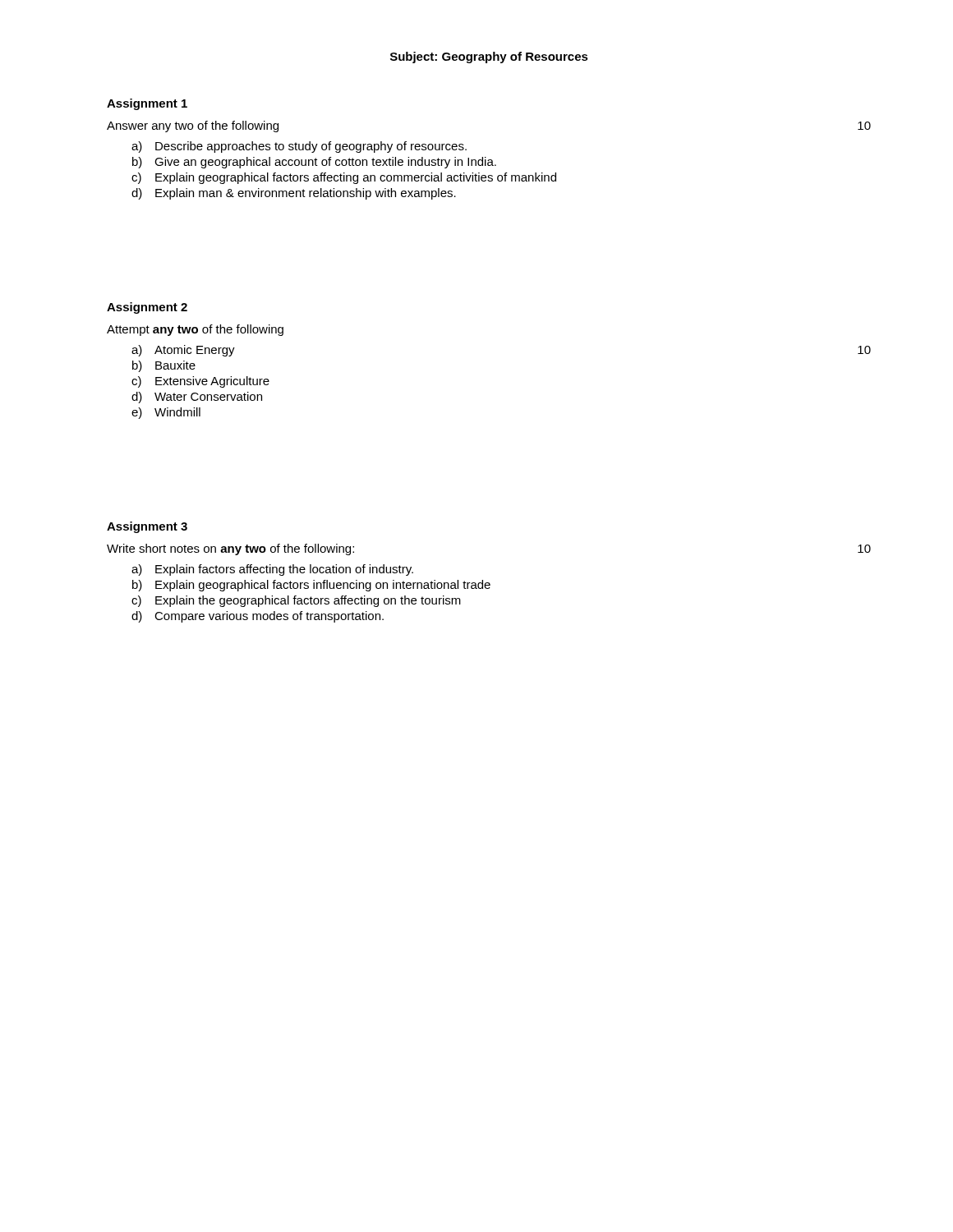
Task: Navigate to the text block starting "a) Explain factors affecting the location"
Action: pyautogui.click(x=273, y=569)
